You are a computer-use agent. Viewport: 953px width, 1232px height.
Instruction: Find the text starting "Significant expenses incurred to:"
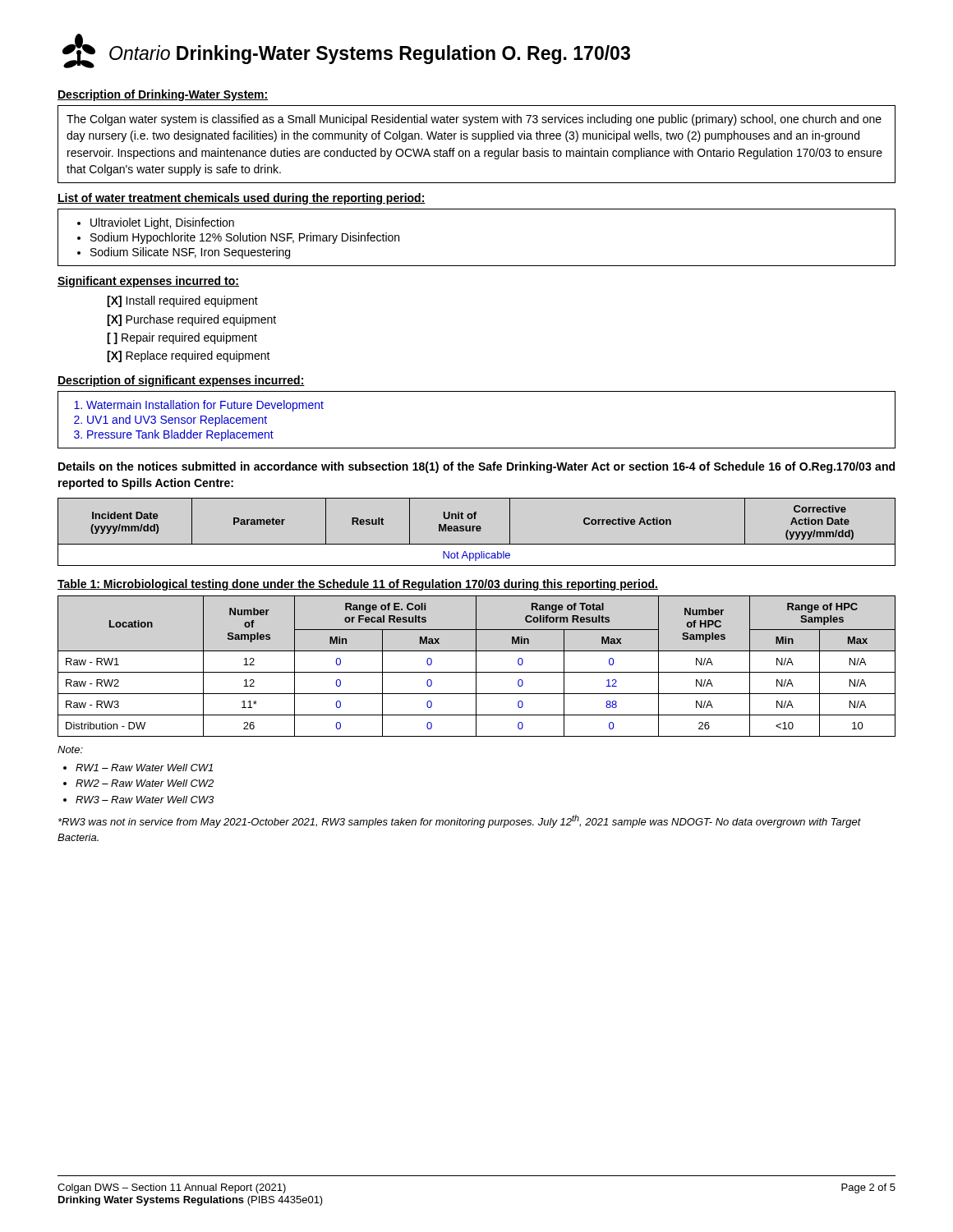click(148, 281)
